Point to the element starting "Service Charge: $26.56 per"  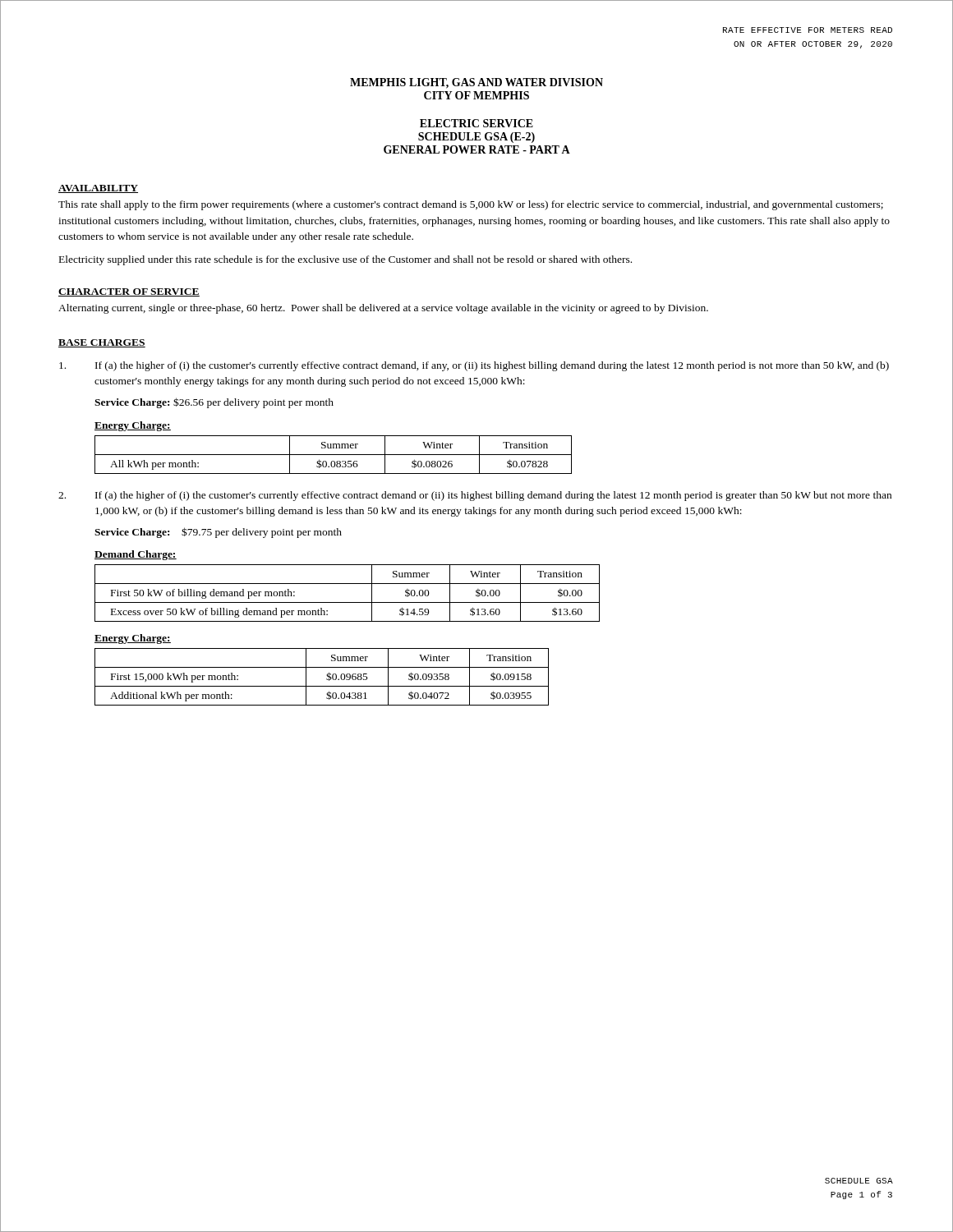214,402
